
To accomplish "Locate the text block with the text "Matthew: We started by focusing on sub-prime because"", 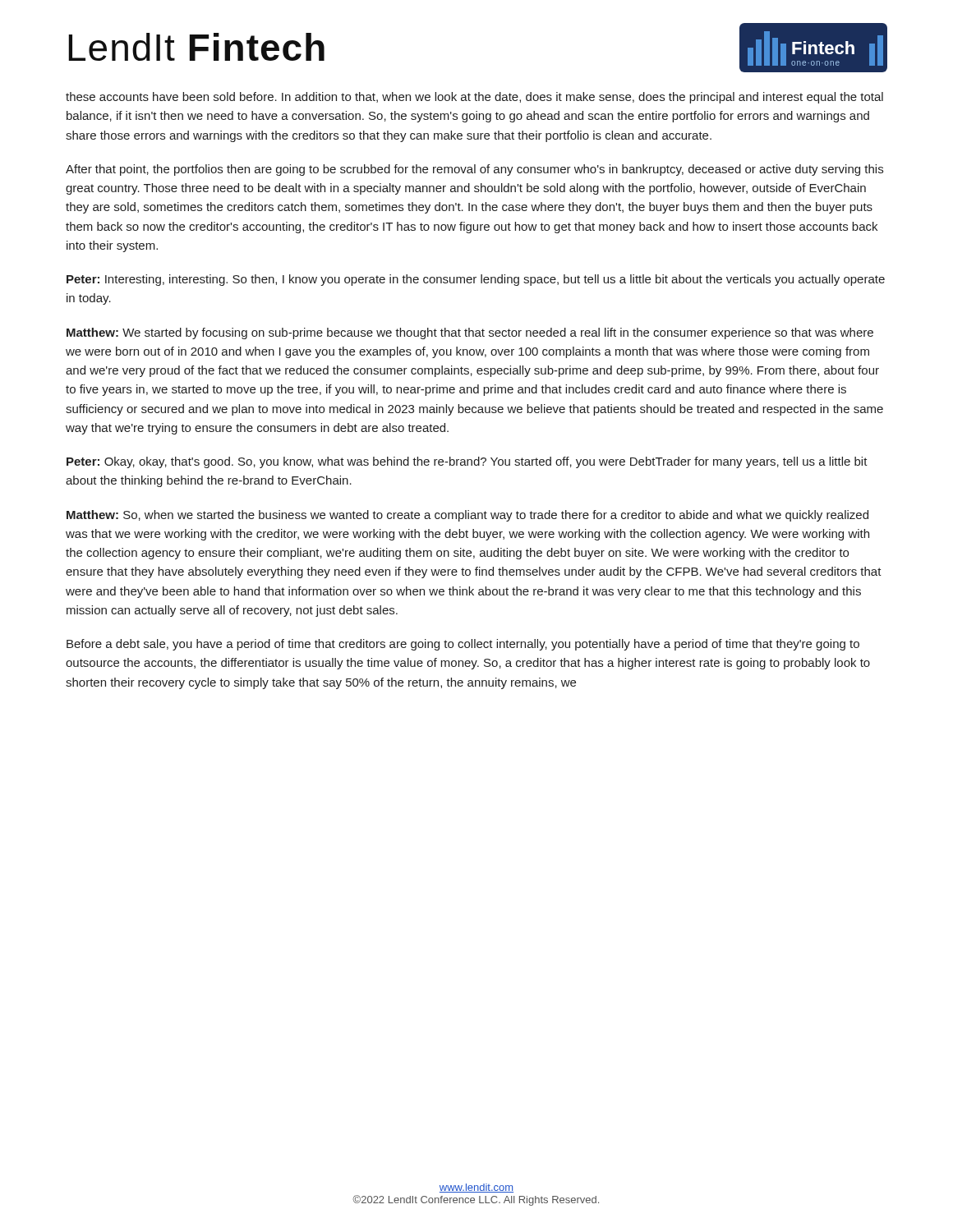I will coord(475,380).
